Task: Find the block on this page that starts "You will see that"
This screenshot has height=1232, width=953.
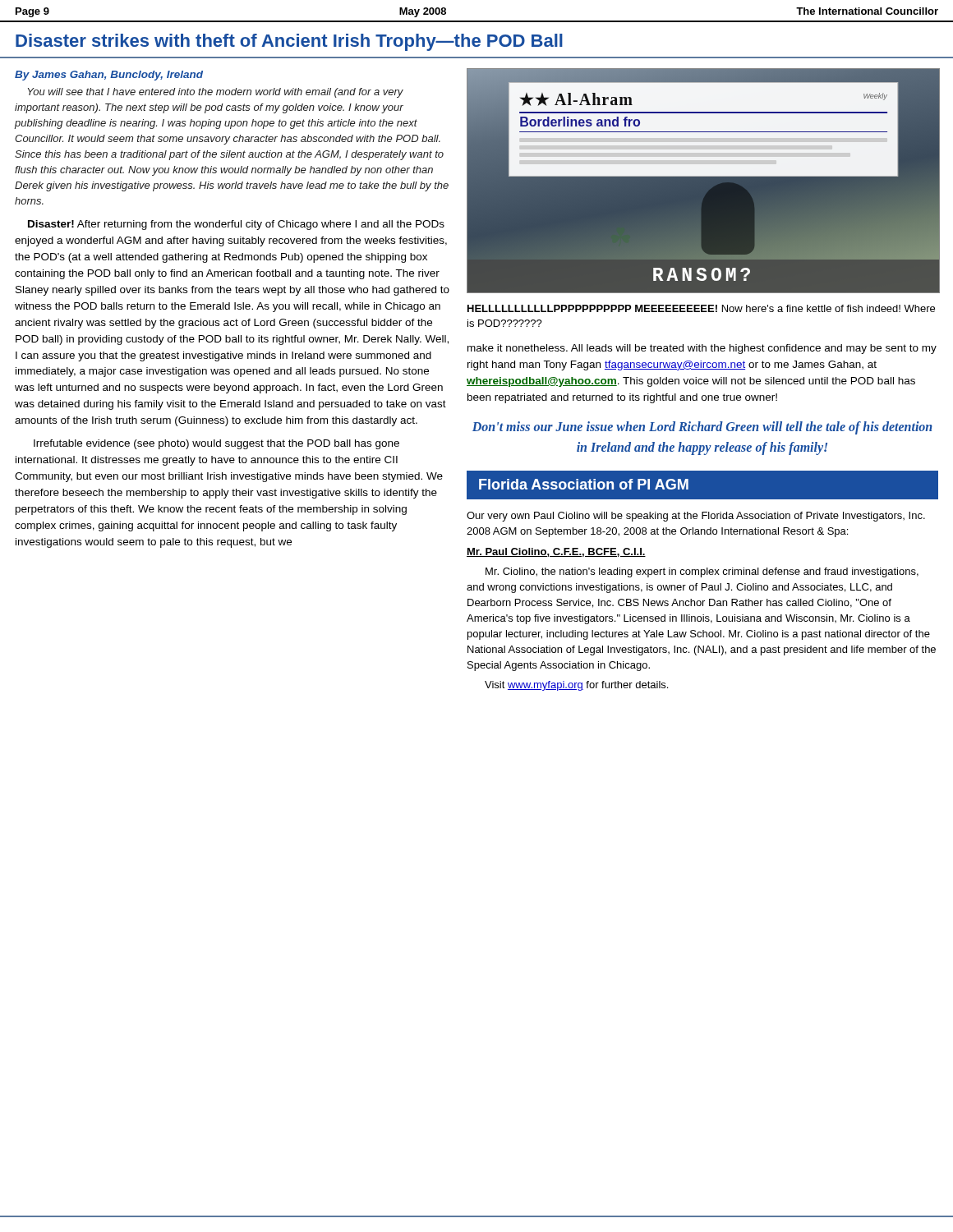Action: point(232,146)
